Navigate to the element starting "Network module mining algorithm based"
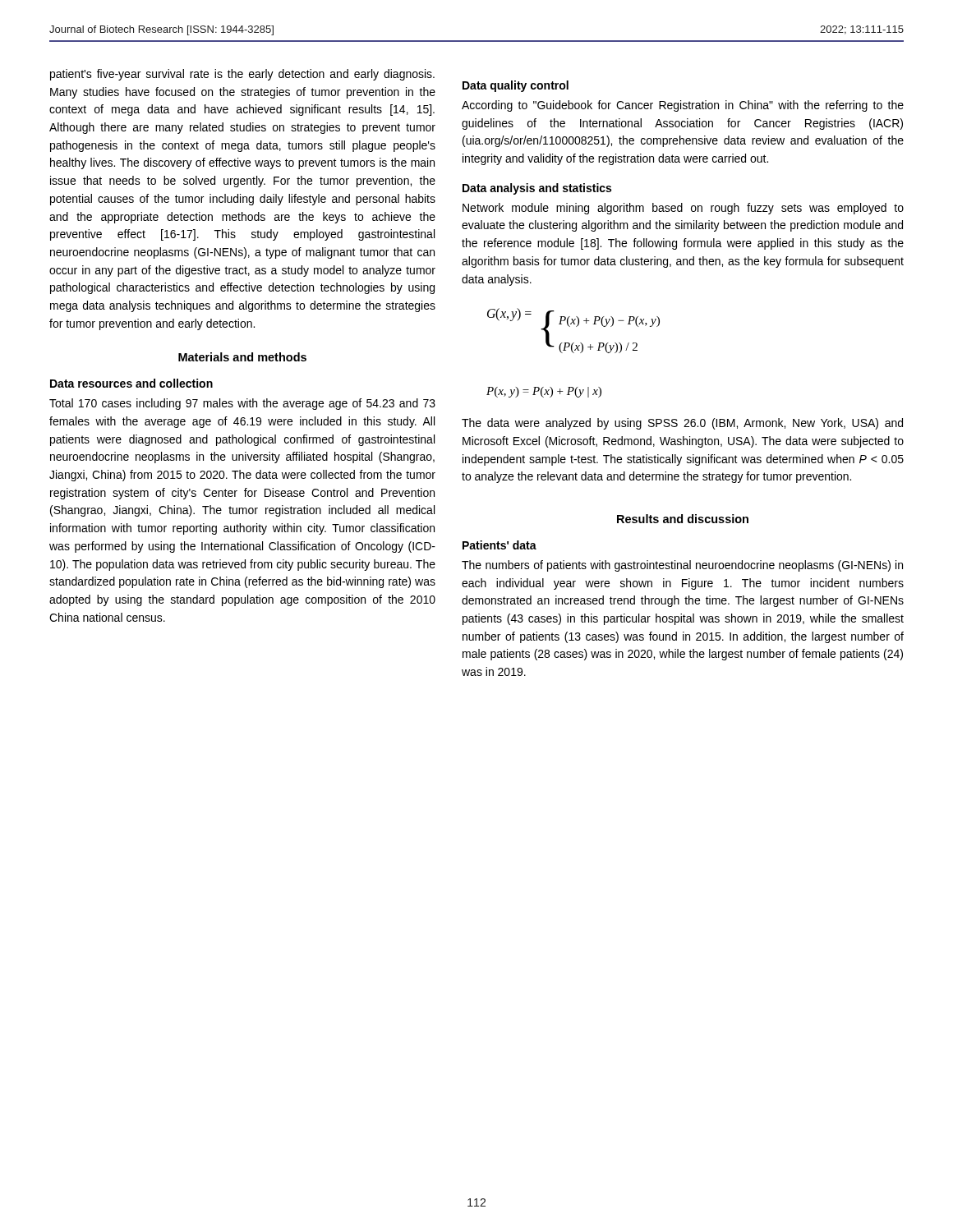 click(683, 244)
